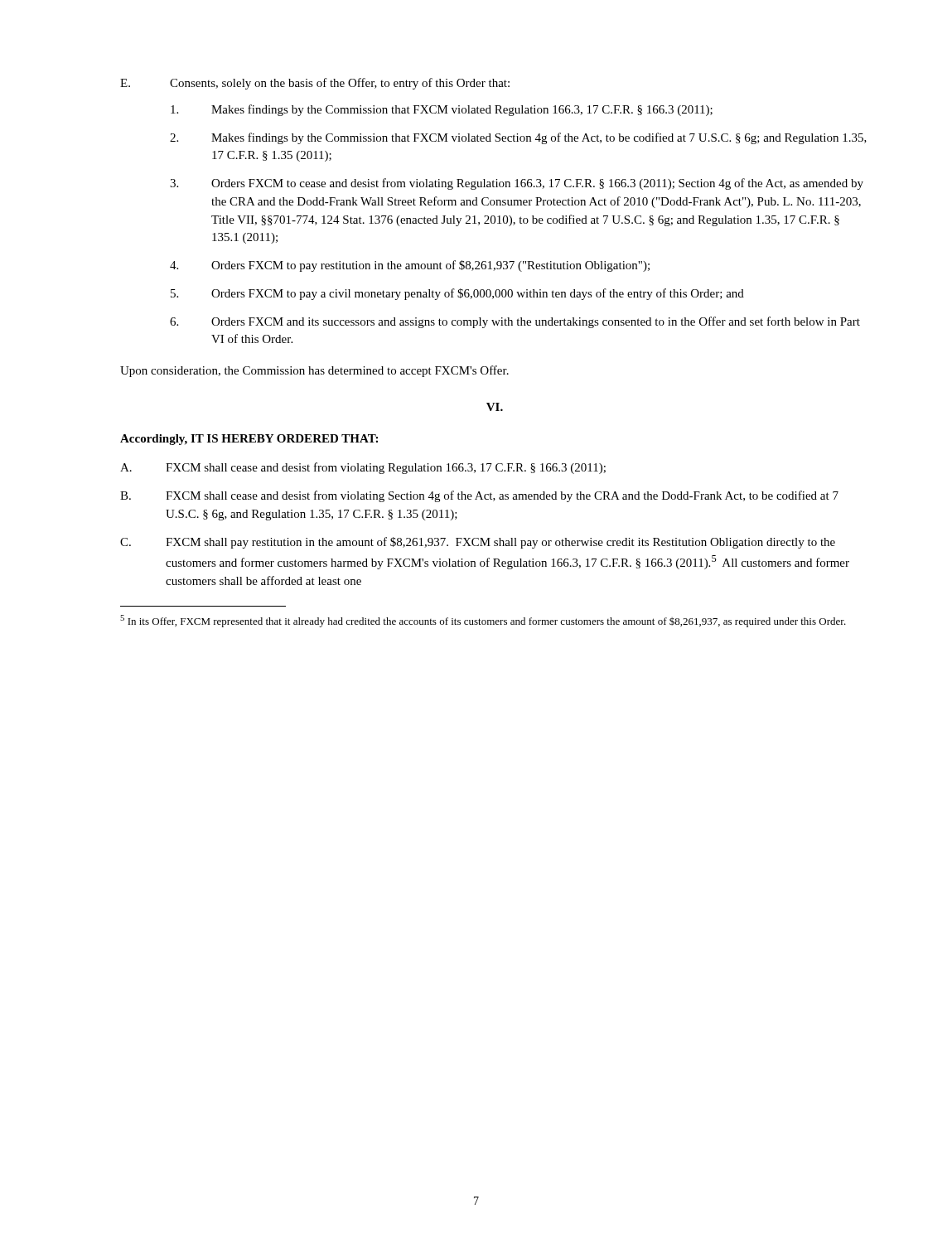Select the text starting "2. Makes findings by the Commission that"

click(x=520, y=147)
